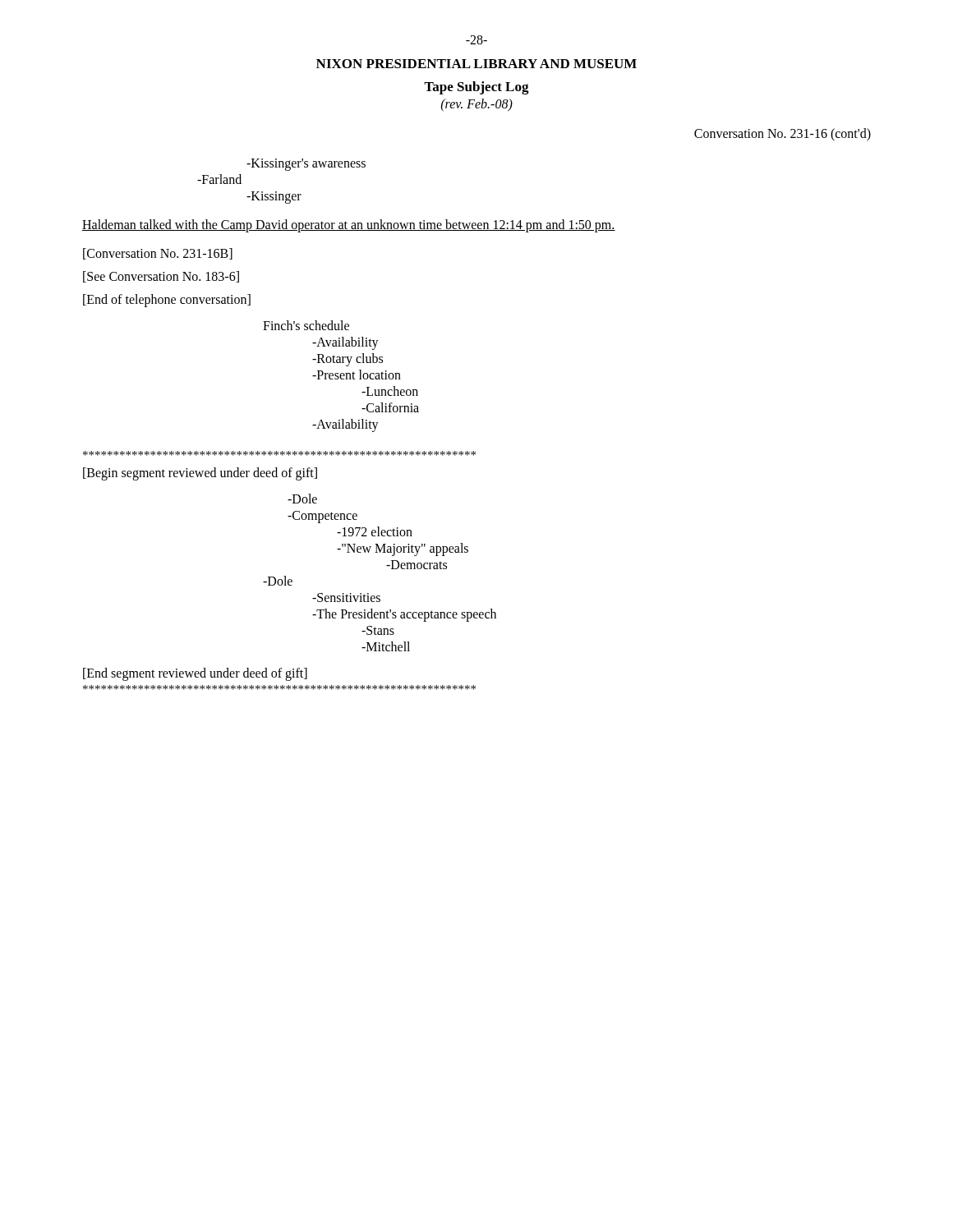Locate the list item that reads "-"New Majority" appeals"
The width and height of the screenshot is (953, 1232).
pos(403,548)
